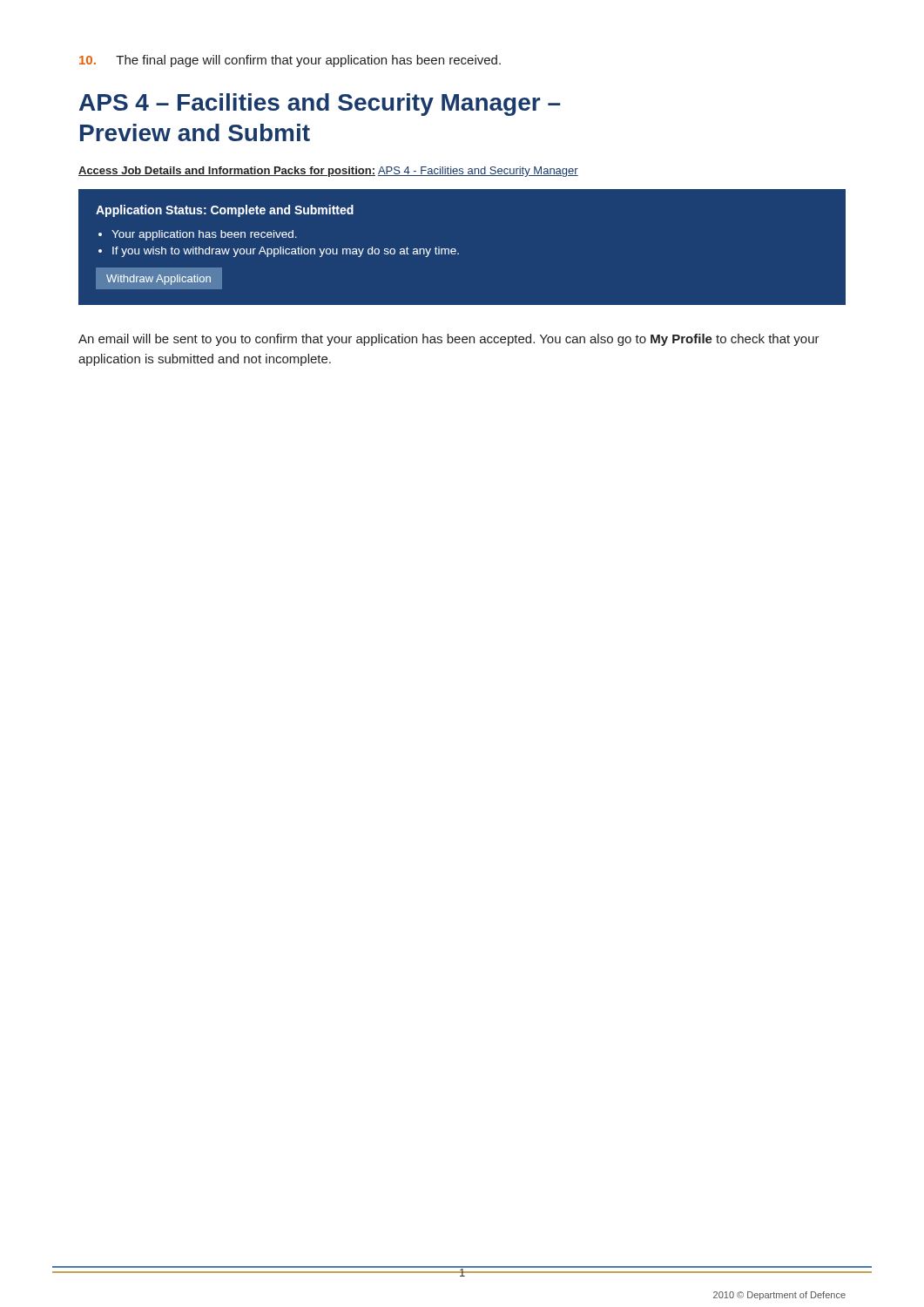Find the region starting "10. The final page"
Image resolution: width=924 pixels, height=1307 pixels.
point(290,60)
